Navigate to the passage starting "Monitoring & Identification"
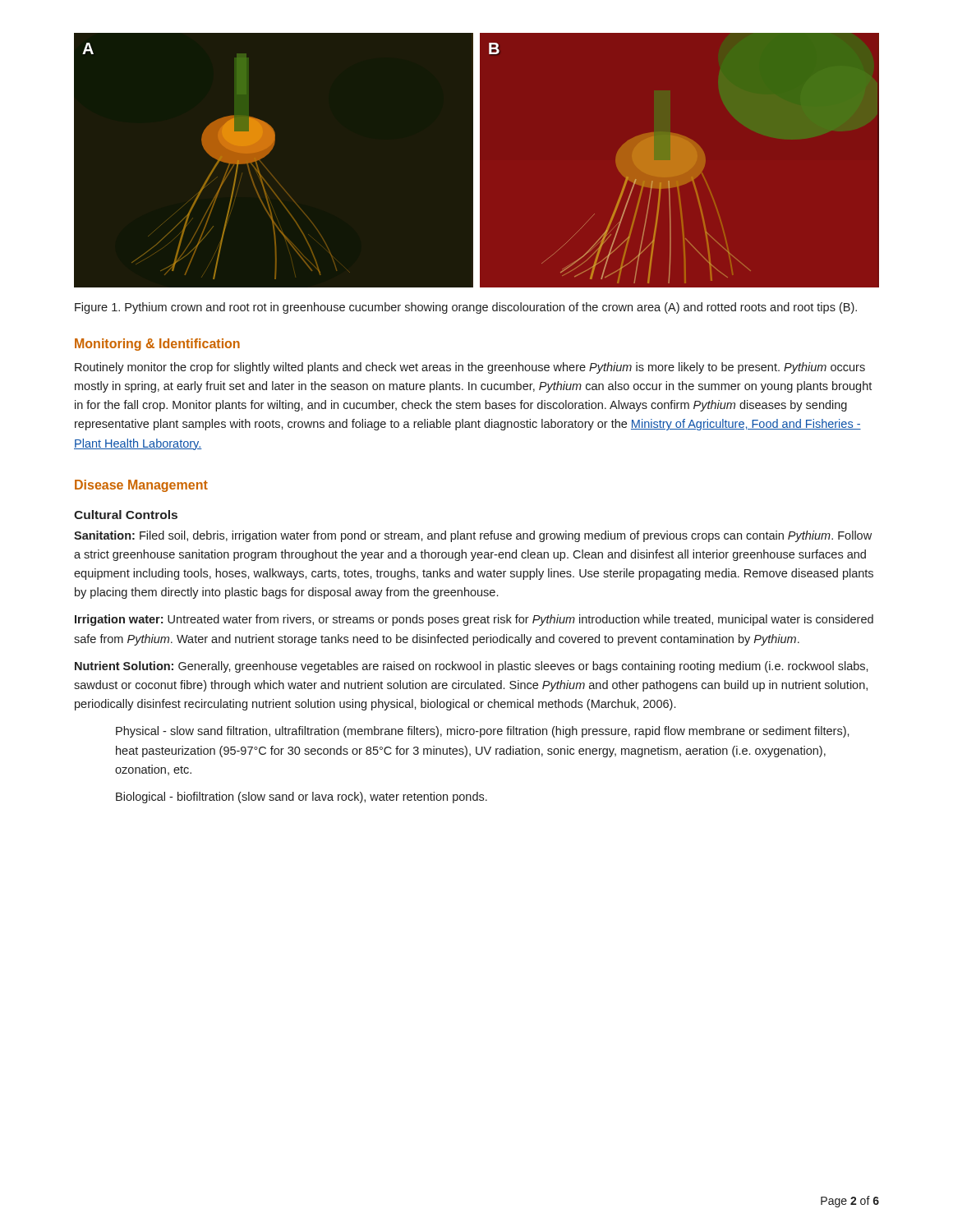953x1232 pixels. click(x=157, y=344)
